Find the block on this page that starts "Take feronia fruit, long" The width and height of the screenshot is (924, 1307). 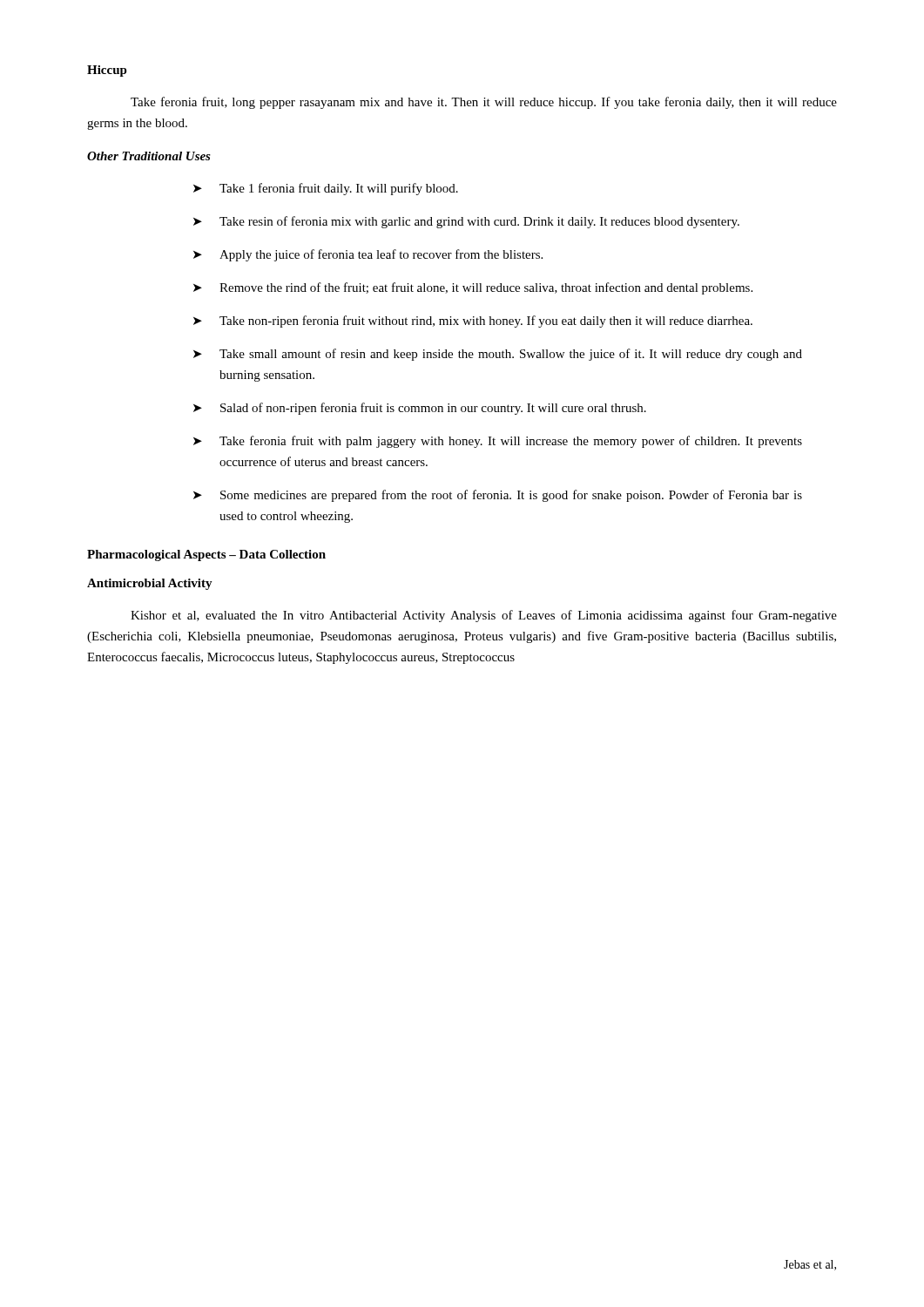pyautogui.click(x=462, y=112)
